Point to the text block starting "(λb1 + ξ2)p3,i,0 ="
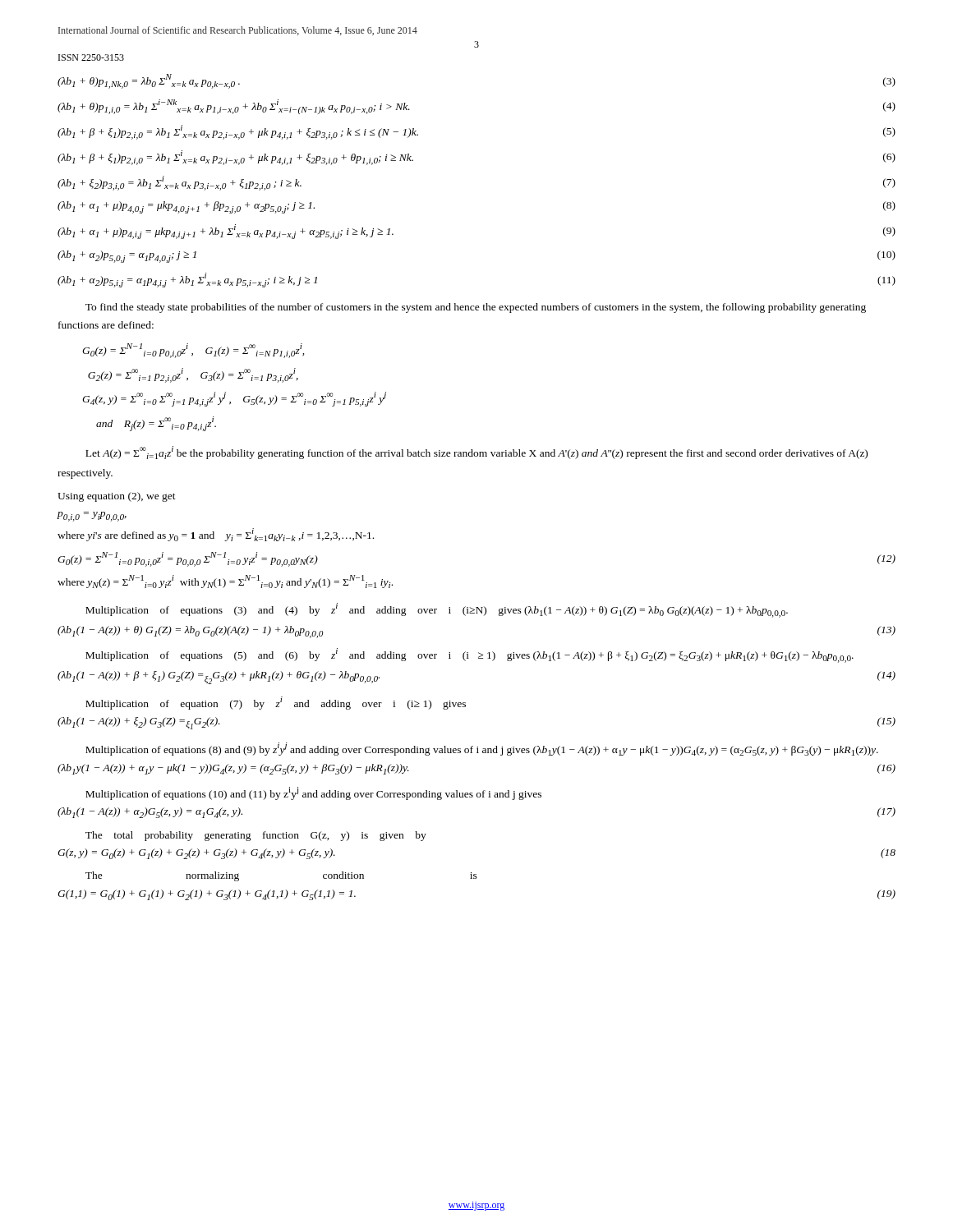This screenshot has width=953, height=1232. coord(186,183)
